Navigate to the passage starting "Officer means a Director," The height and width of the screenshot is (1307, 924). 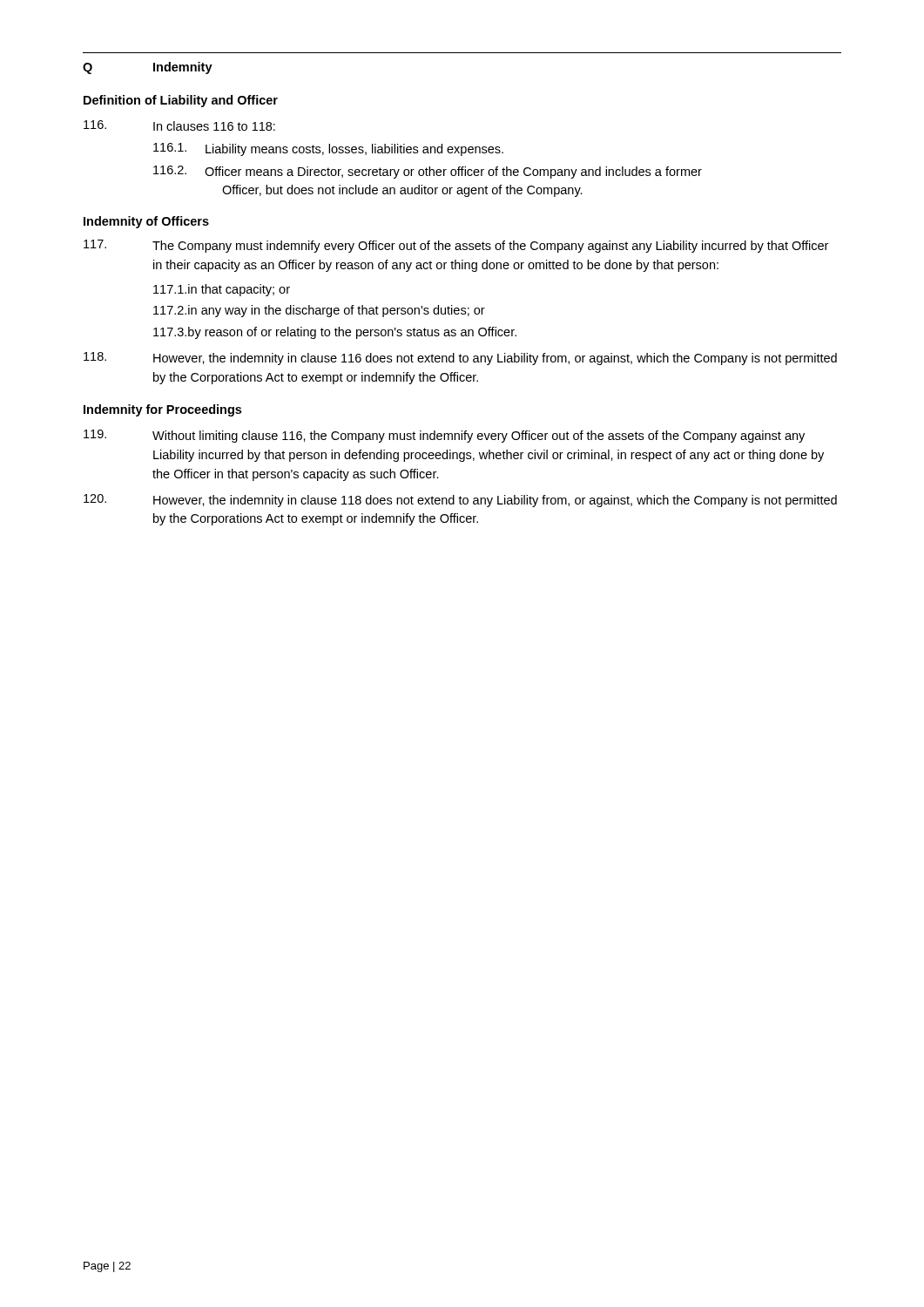(453, 182)
